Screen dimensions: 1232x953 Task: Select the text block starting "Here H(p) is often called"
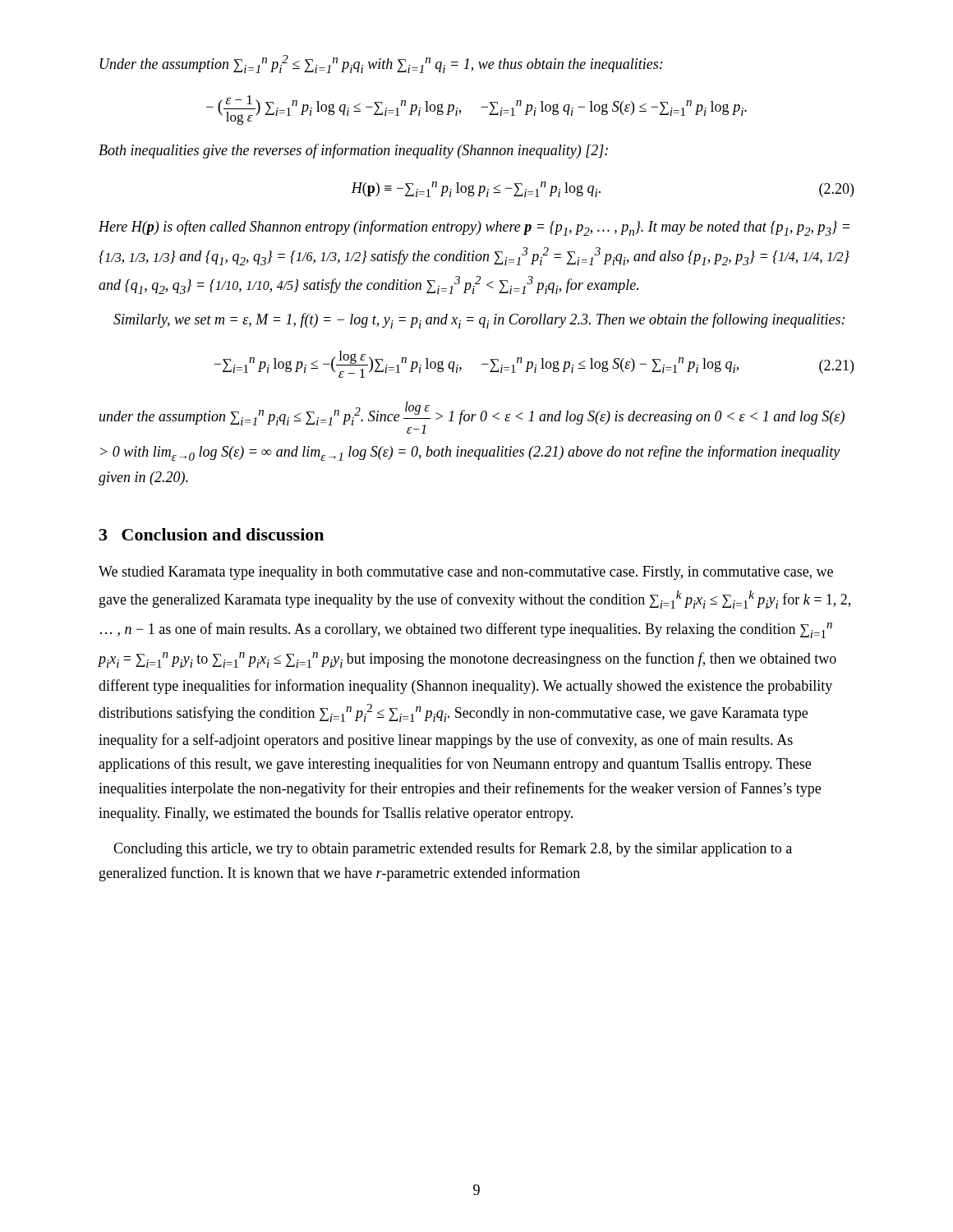pyautogui.click(x=475, y=257)
